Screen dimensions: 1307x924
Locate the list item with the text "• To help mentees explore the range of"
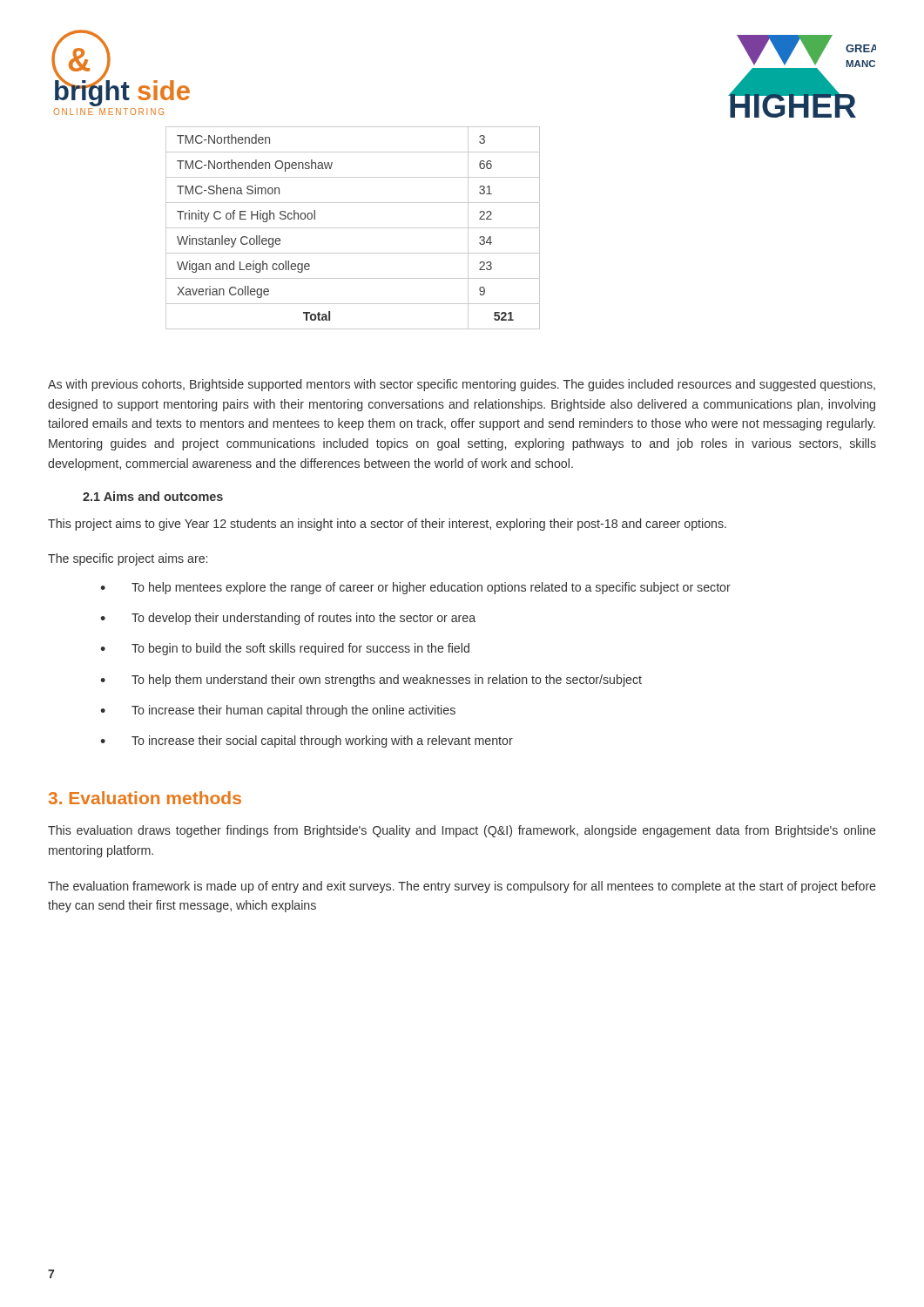click(488, 589)
